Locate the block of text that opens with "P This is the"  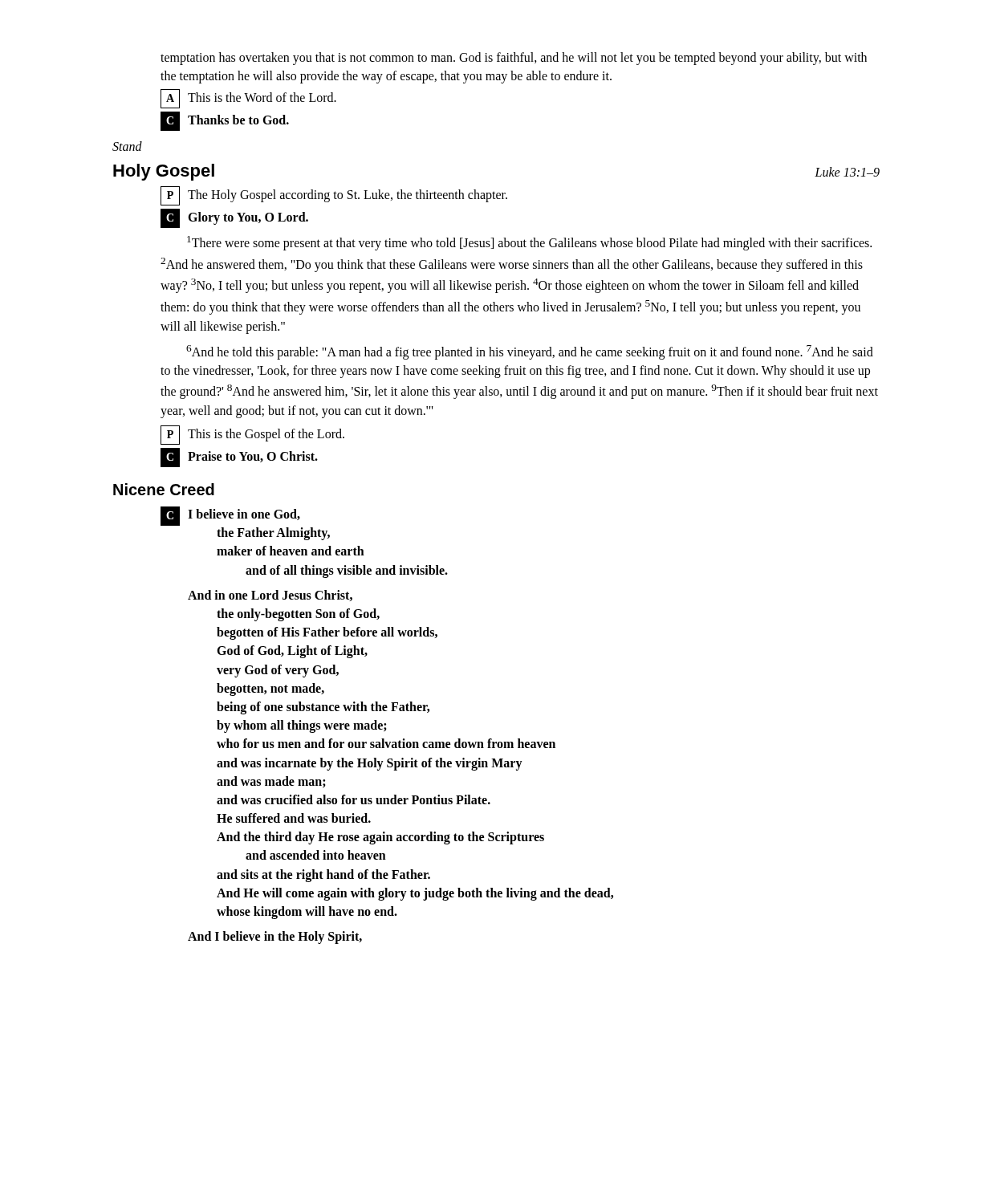(x=252, y=435)
